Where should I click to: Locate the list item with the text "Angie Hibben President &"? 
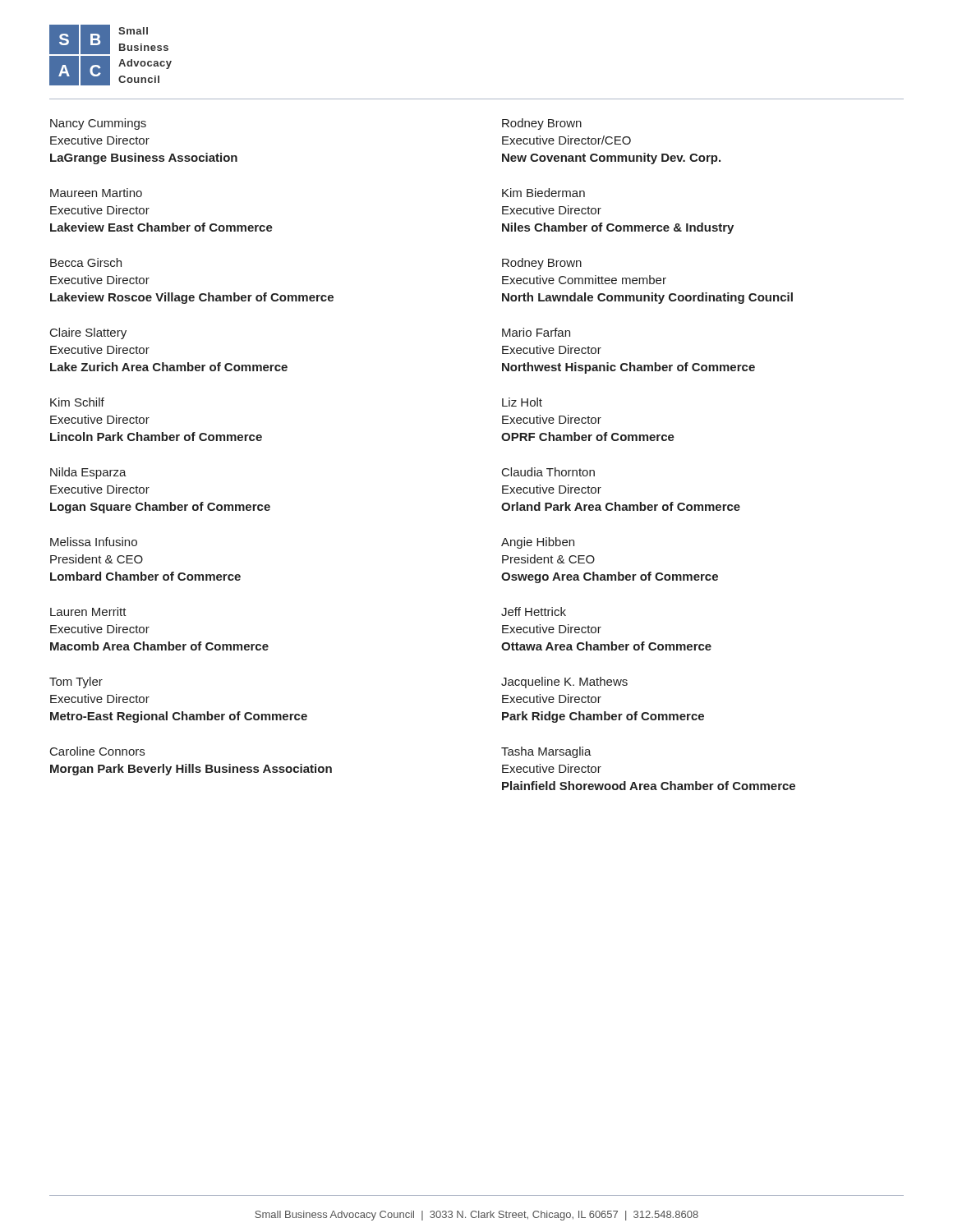click(538, 543)
